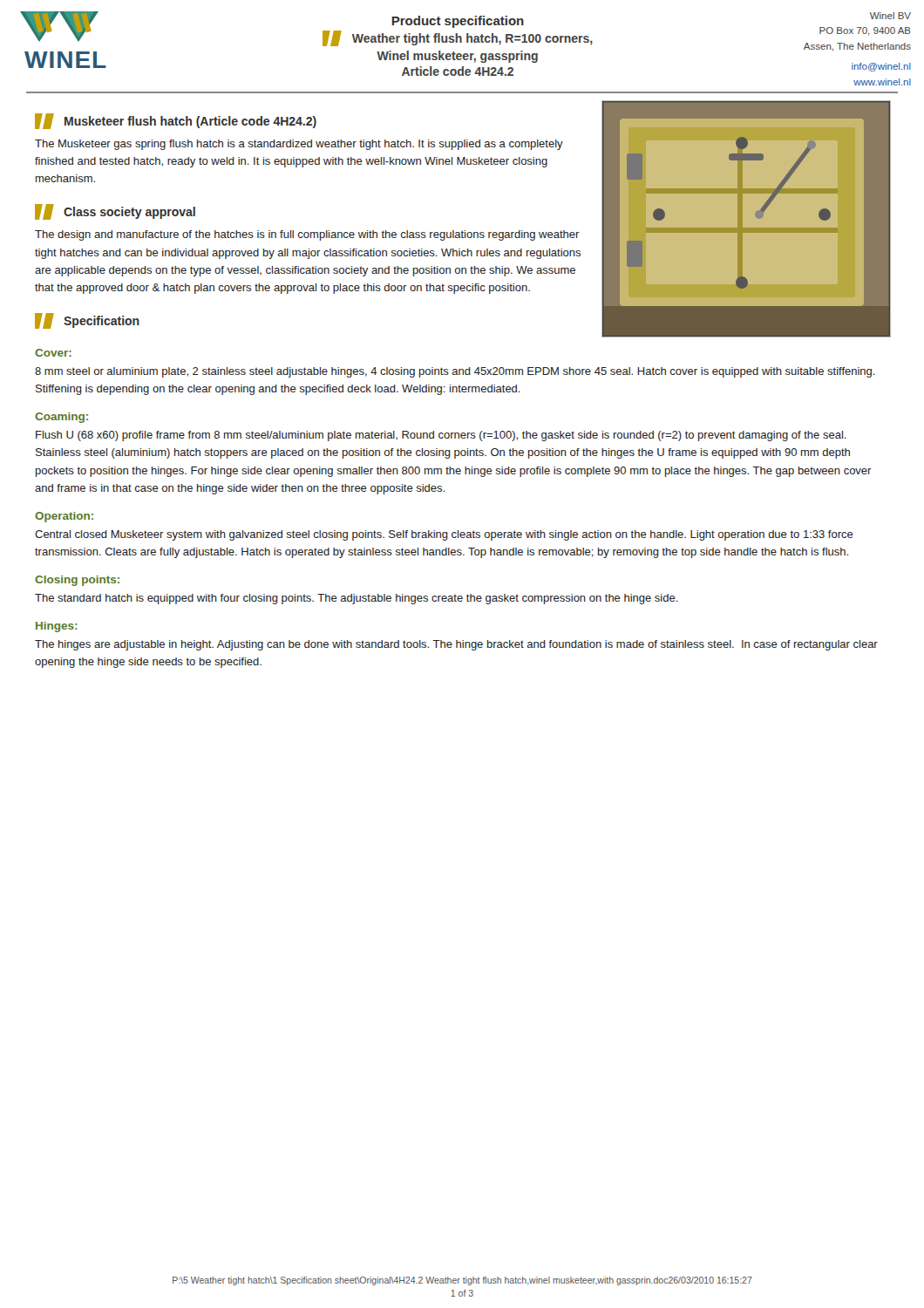Click on the region starting "The hinges are adjustable in"
The width and height of the screenshot is (924, 1308).
coord(456,653)
